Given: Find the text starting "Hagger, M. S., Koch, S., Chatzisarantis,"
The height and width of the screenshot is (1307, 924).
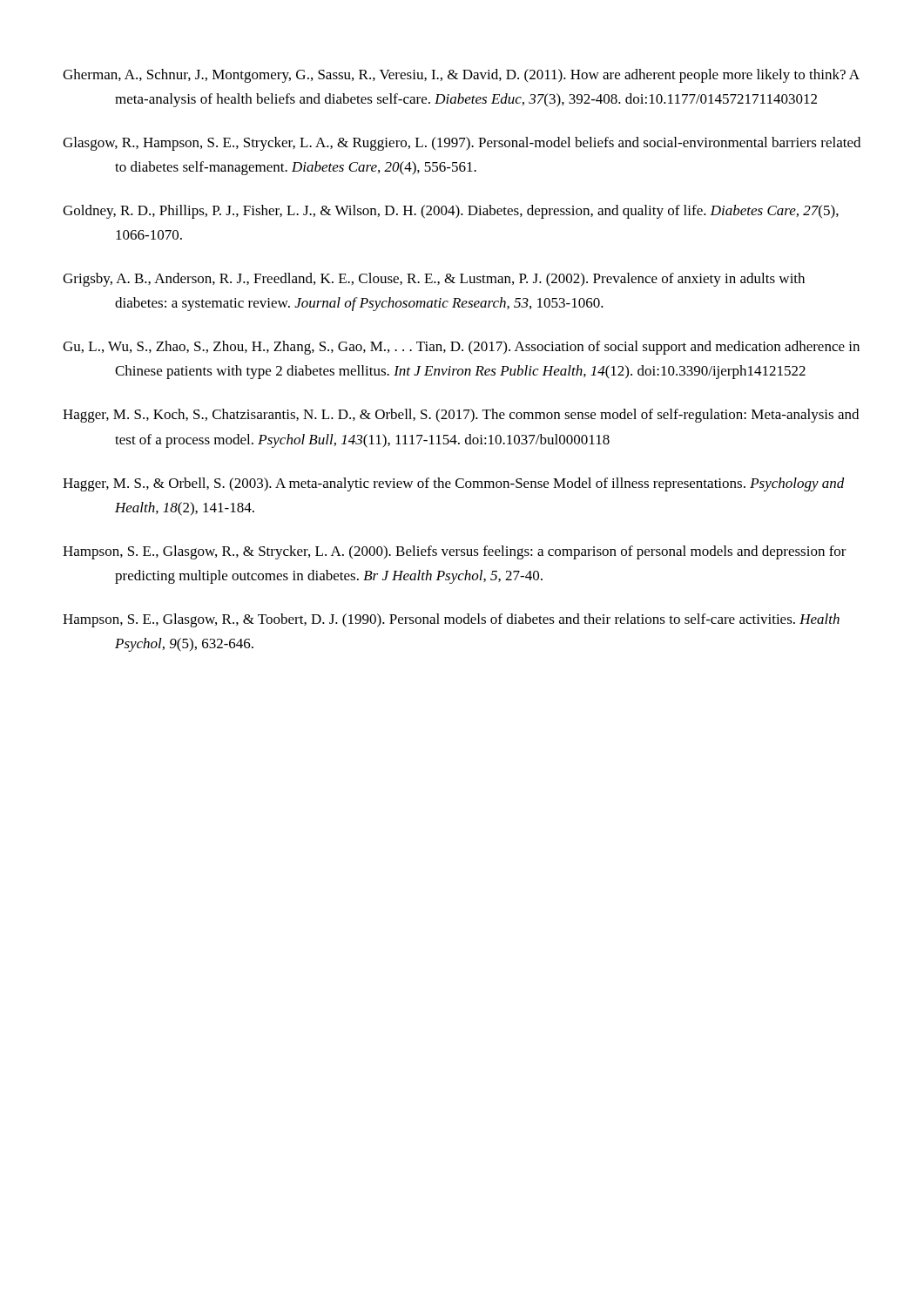Looking at the screenshot, I should (x=461, y=427).
